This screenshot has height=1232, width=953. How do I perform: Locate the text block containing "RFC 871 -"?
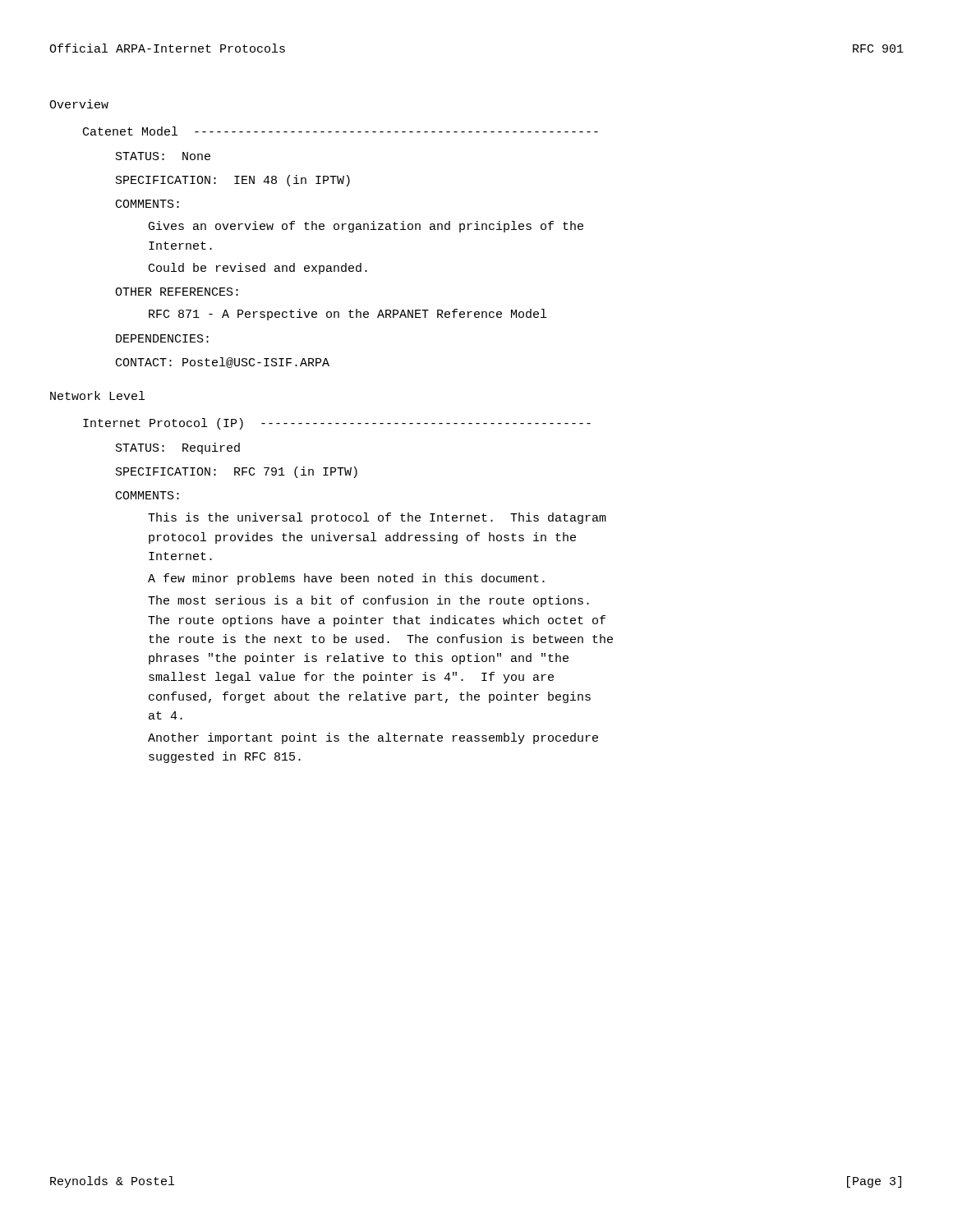(348, 315)
